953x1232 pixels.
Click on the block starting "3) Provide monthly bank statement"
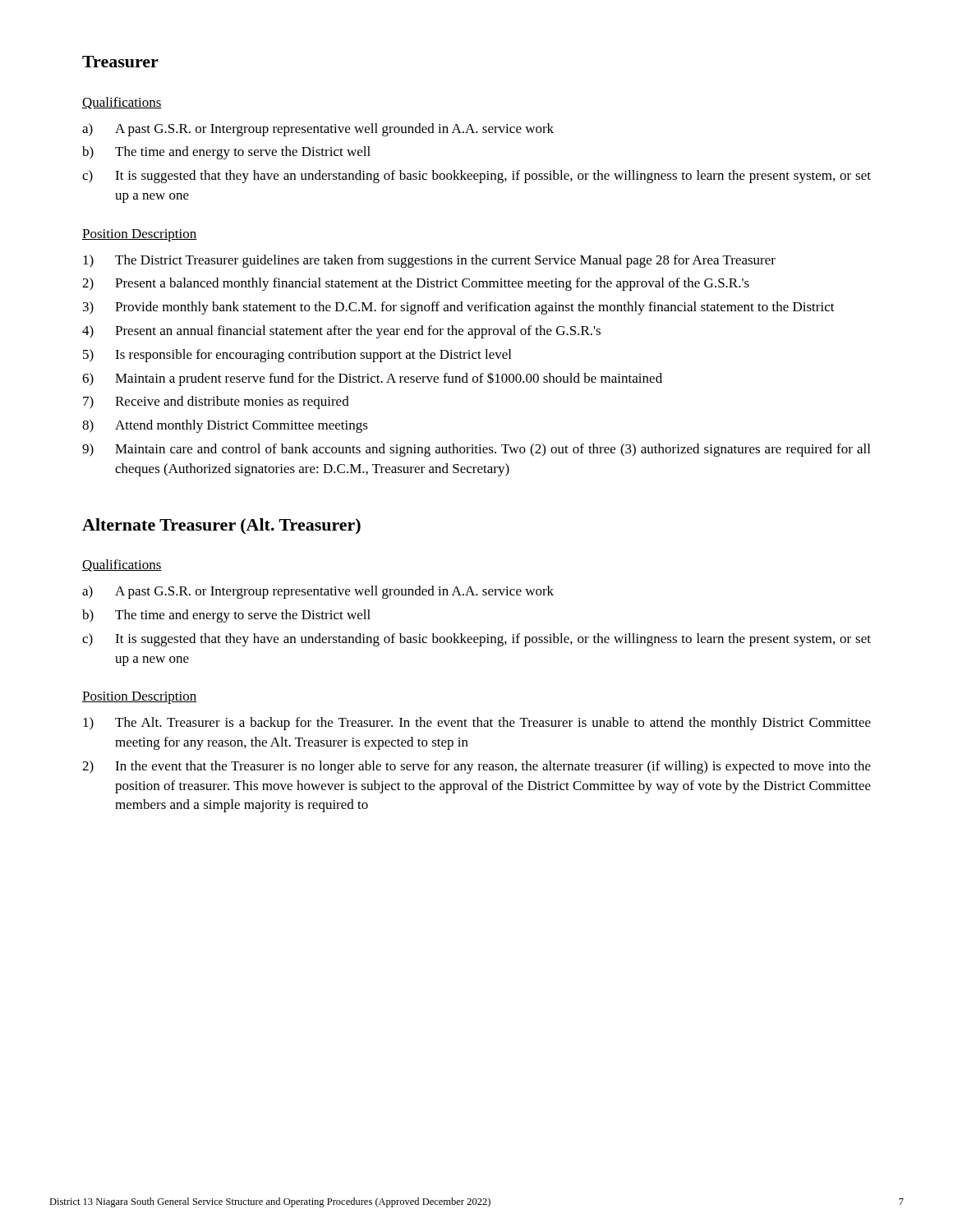coord(476,307)
